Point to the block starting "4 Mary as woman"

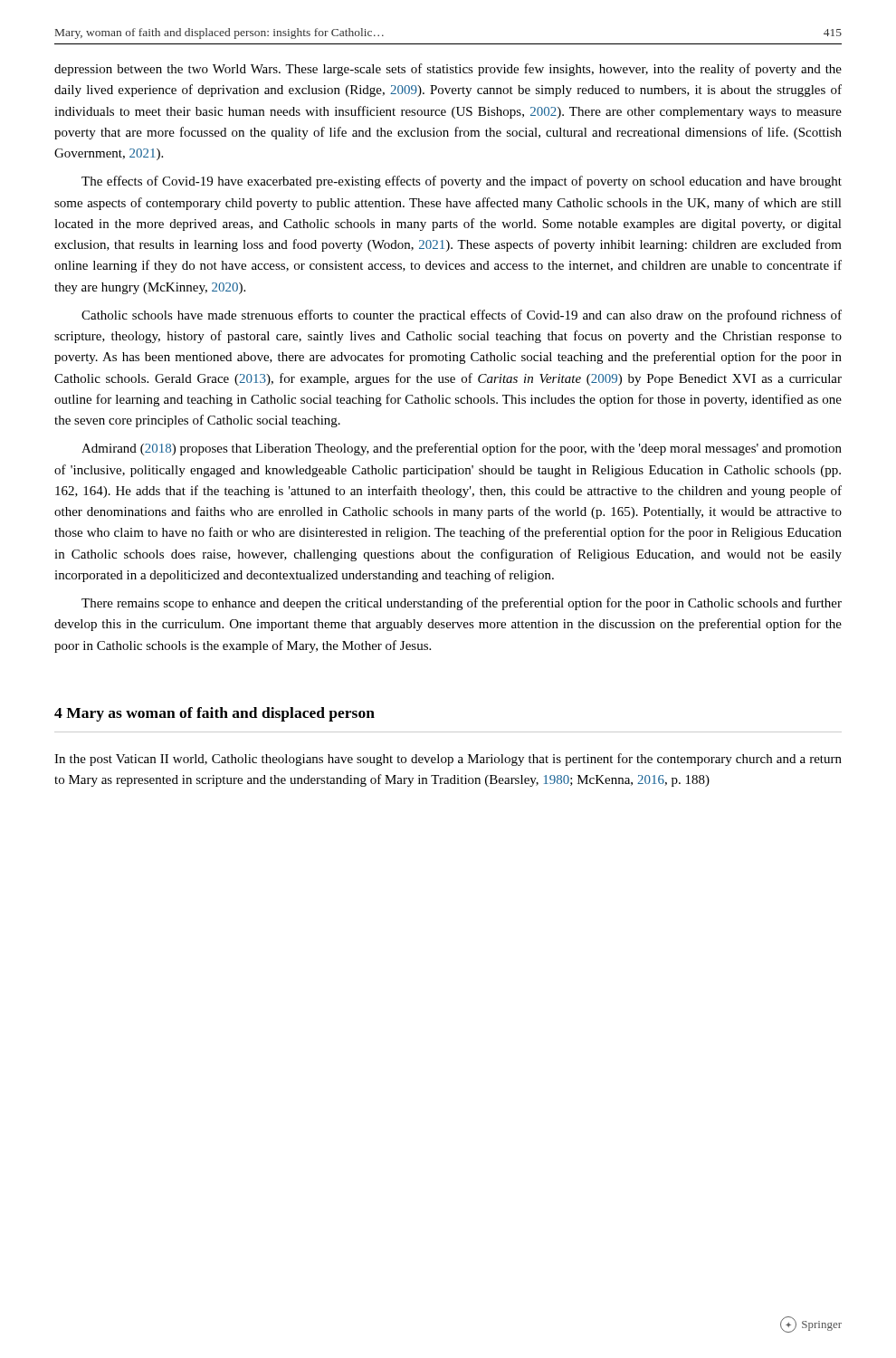(x=214, y=712)
